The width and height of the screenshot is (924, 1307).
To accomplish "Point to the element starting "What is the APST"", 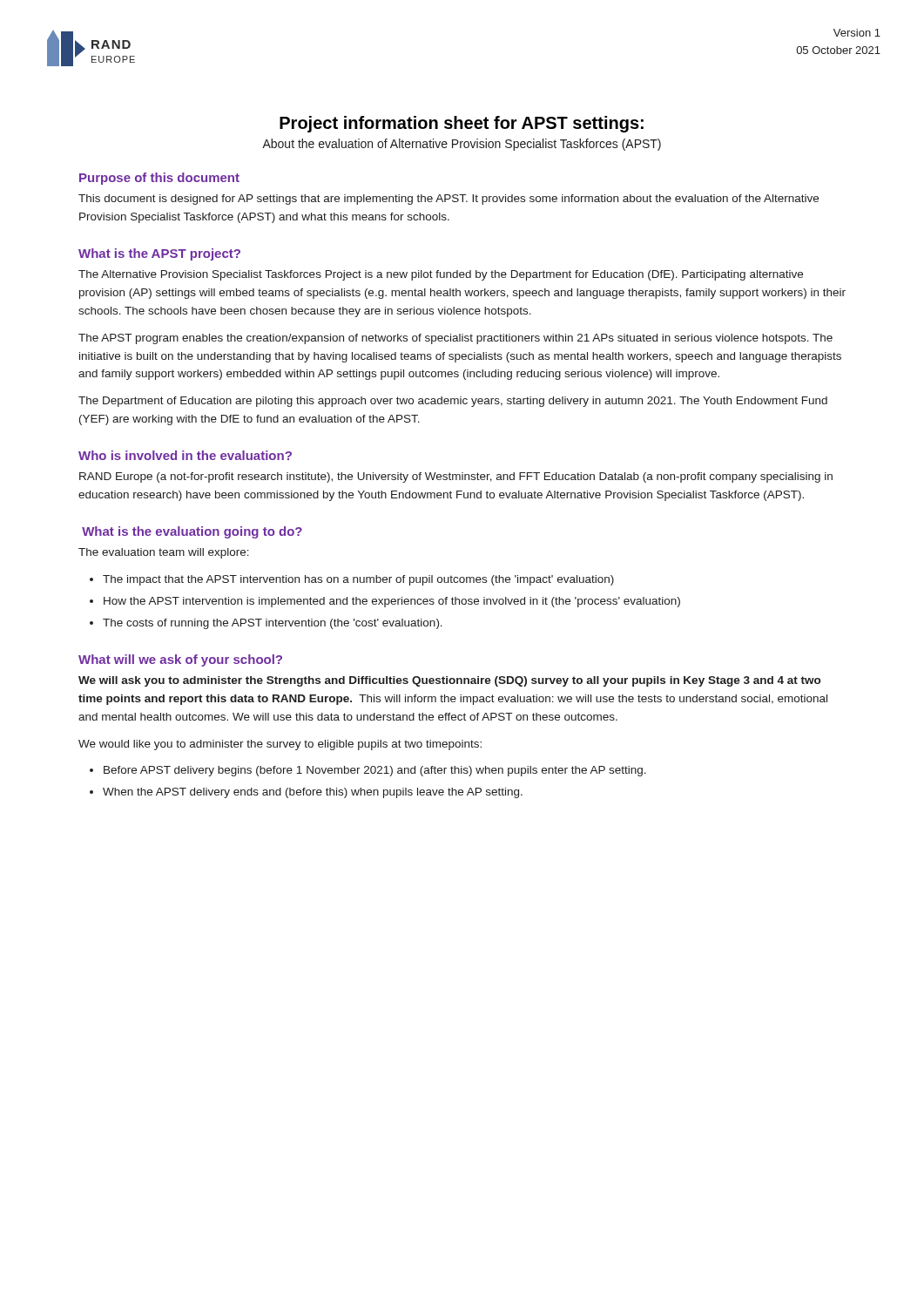I will tap(160, 253).
